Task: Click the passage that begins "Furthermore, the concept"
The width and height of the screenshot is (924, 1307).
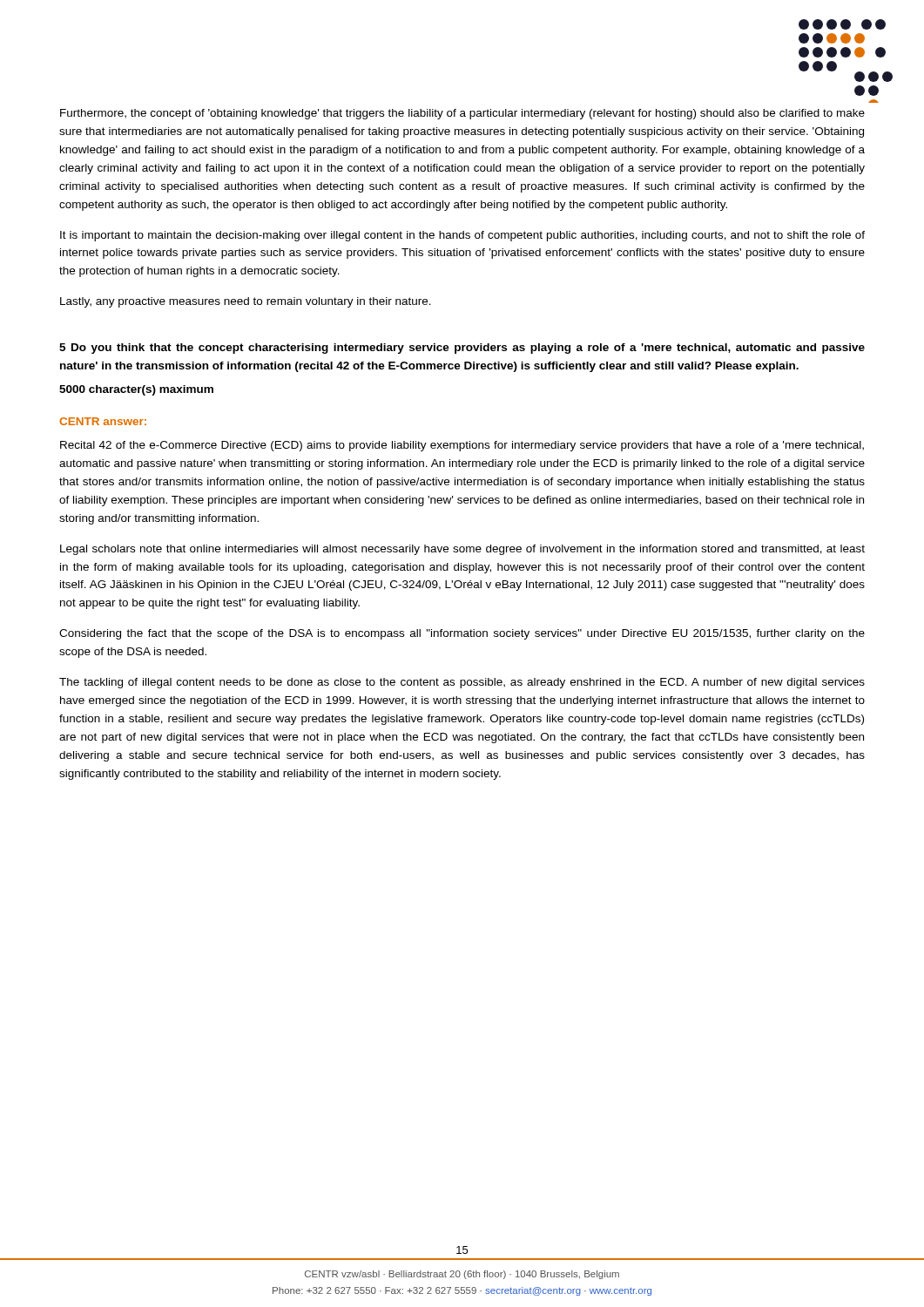Action: point(462,158)
